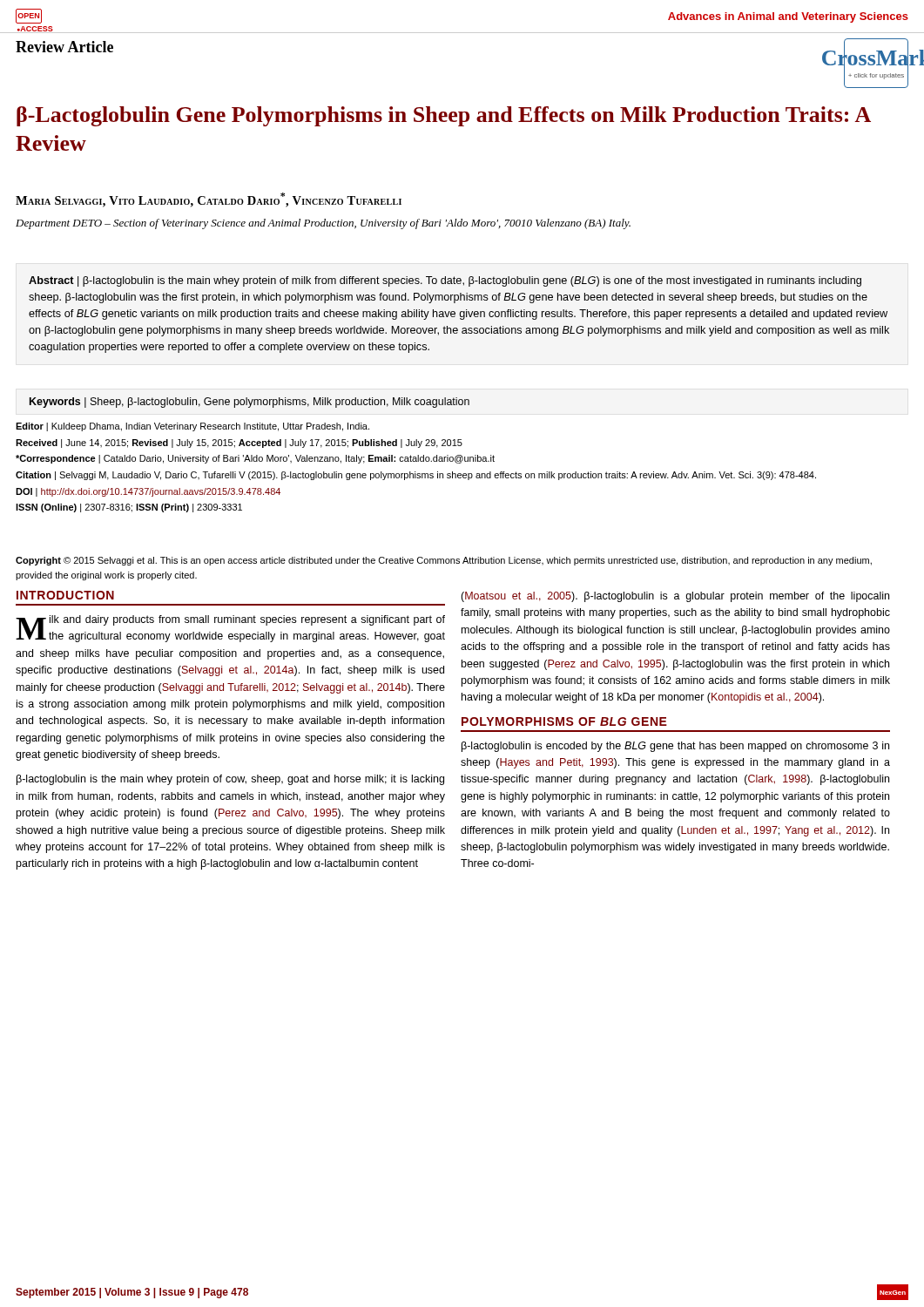Click on the text block starting "β-lactoglobulin is the main whey"
This screenshot has height=1307, width=924.
[x=230, y=822]
